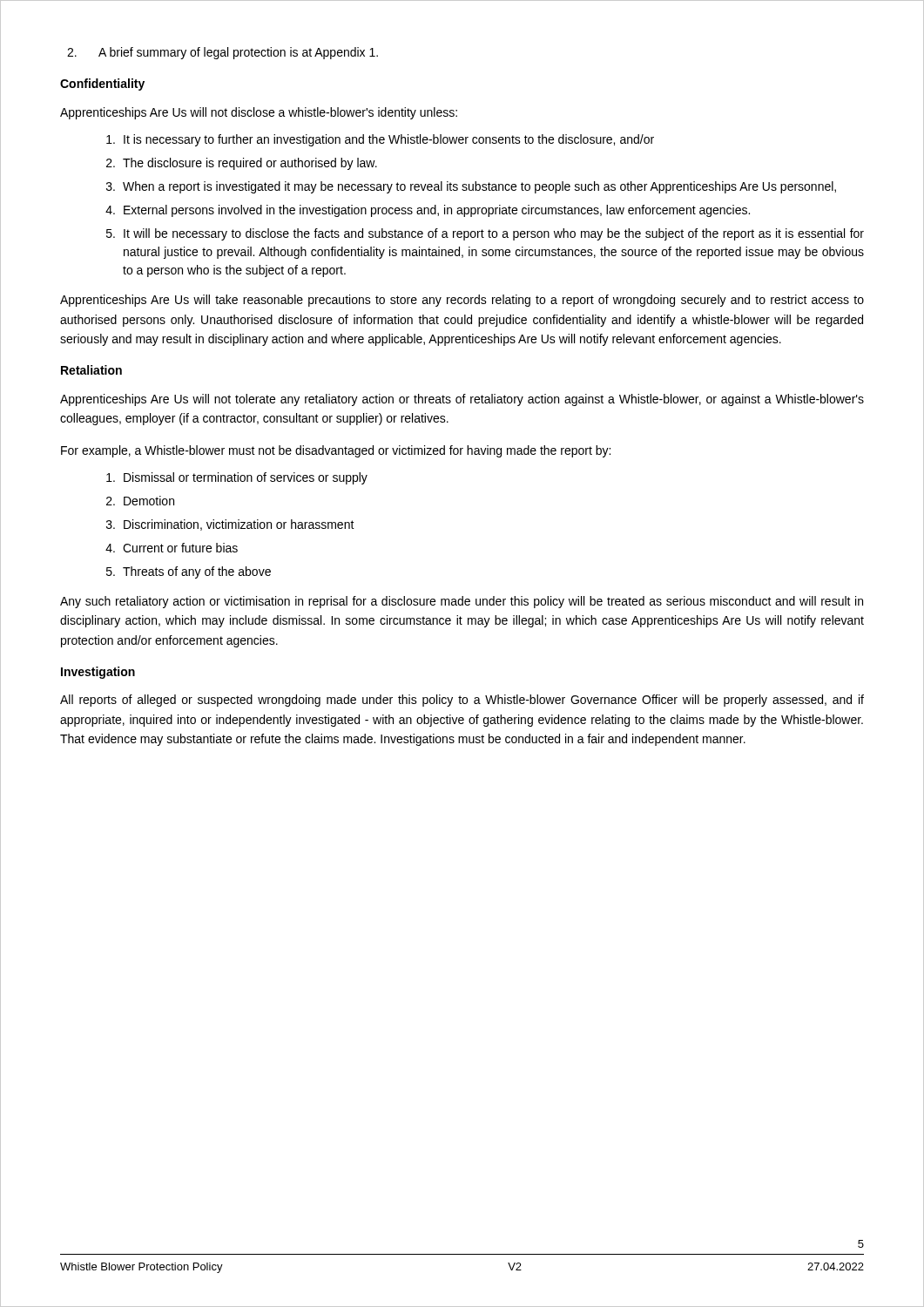This screenshot has width=924, height=1307.
Task: Point to the element starting "Apprenticeships Are Us will not tolerate"
Action: coord(462,409)
